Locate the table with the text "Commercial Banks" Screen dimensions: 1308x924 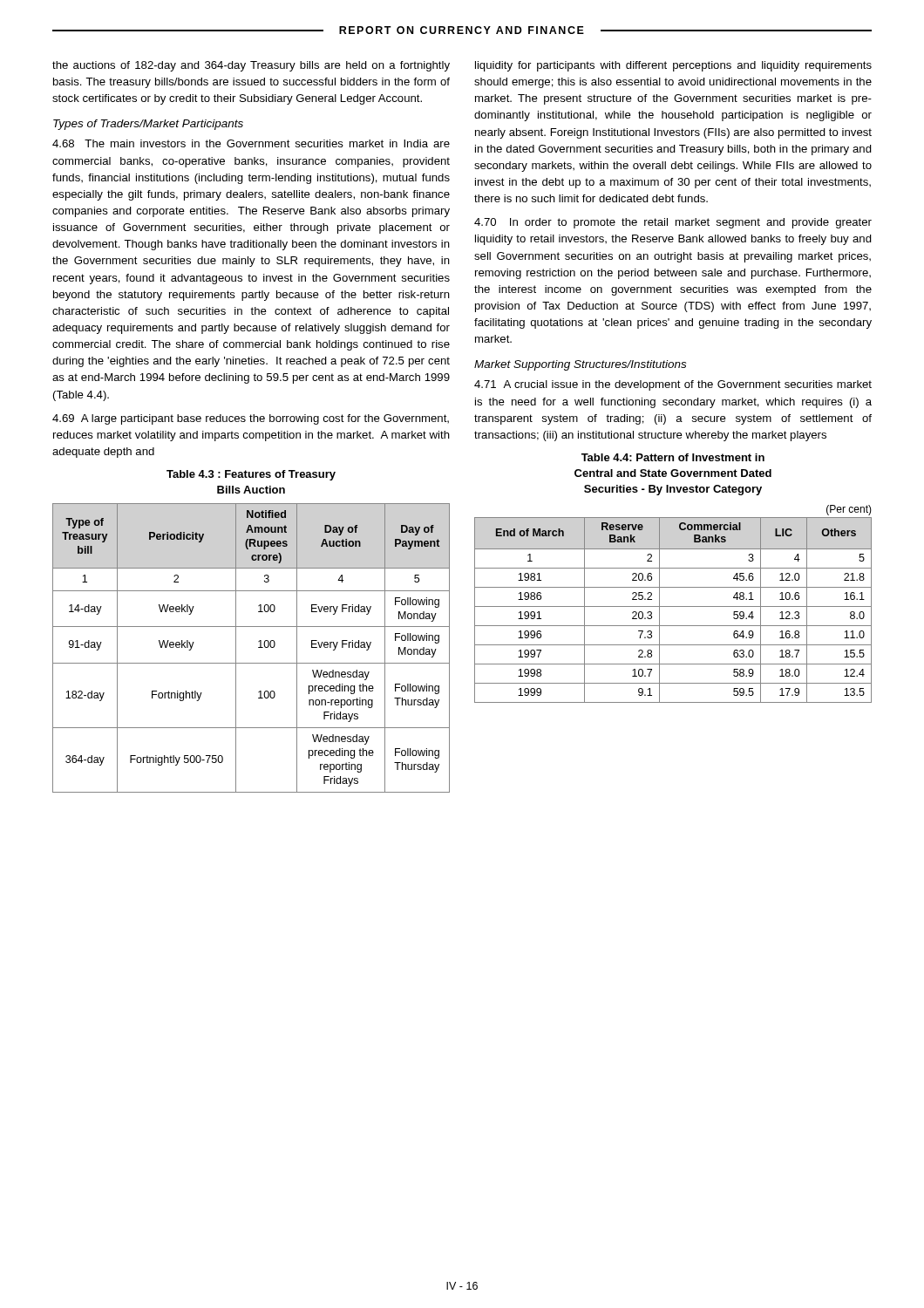tap(673, 610)
